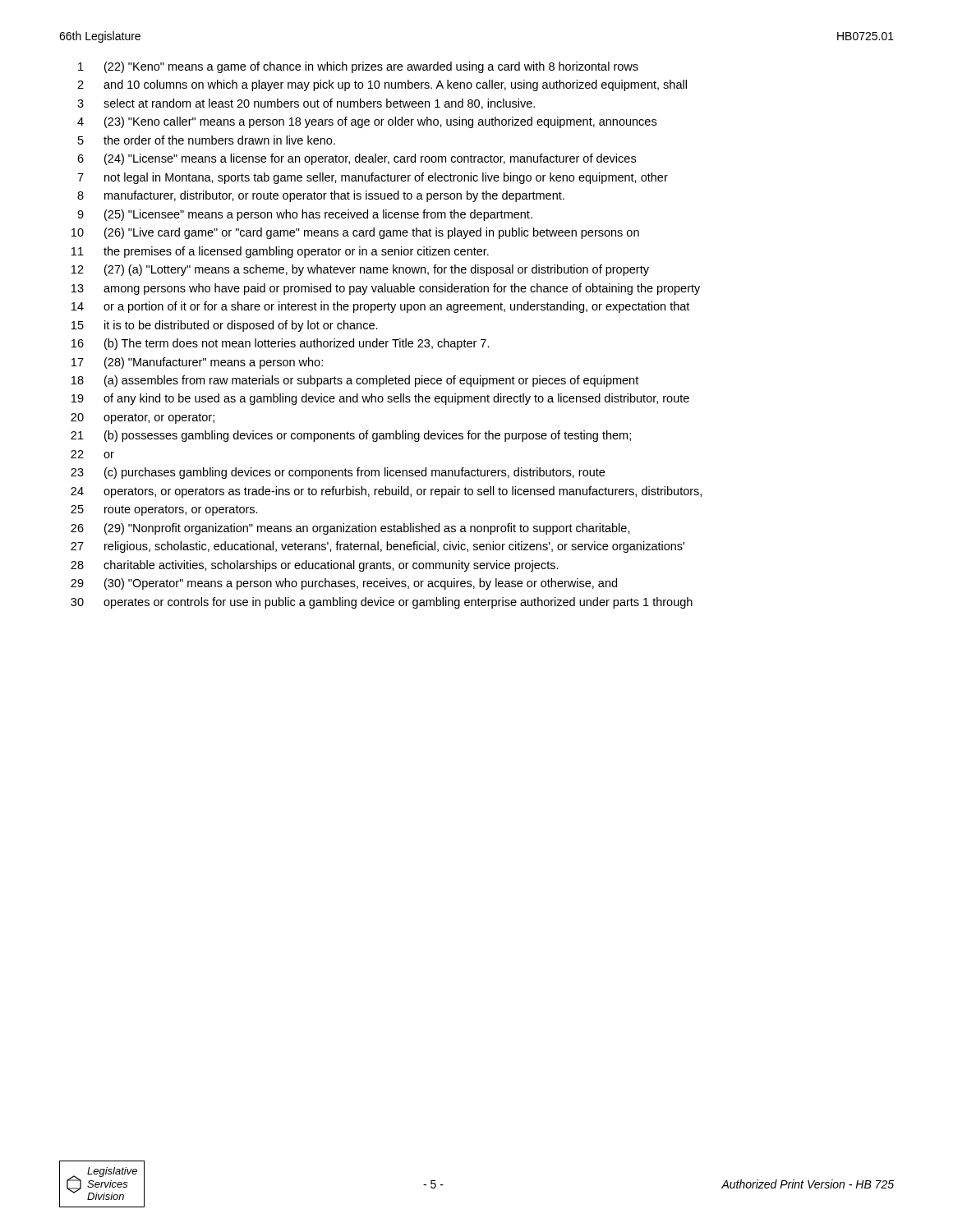Screen dimensions: 1232x953
Task: Point to the block beginning "19 of any kind to be used"
Action: [476, 399]
